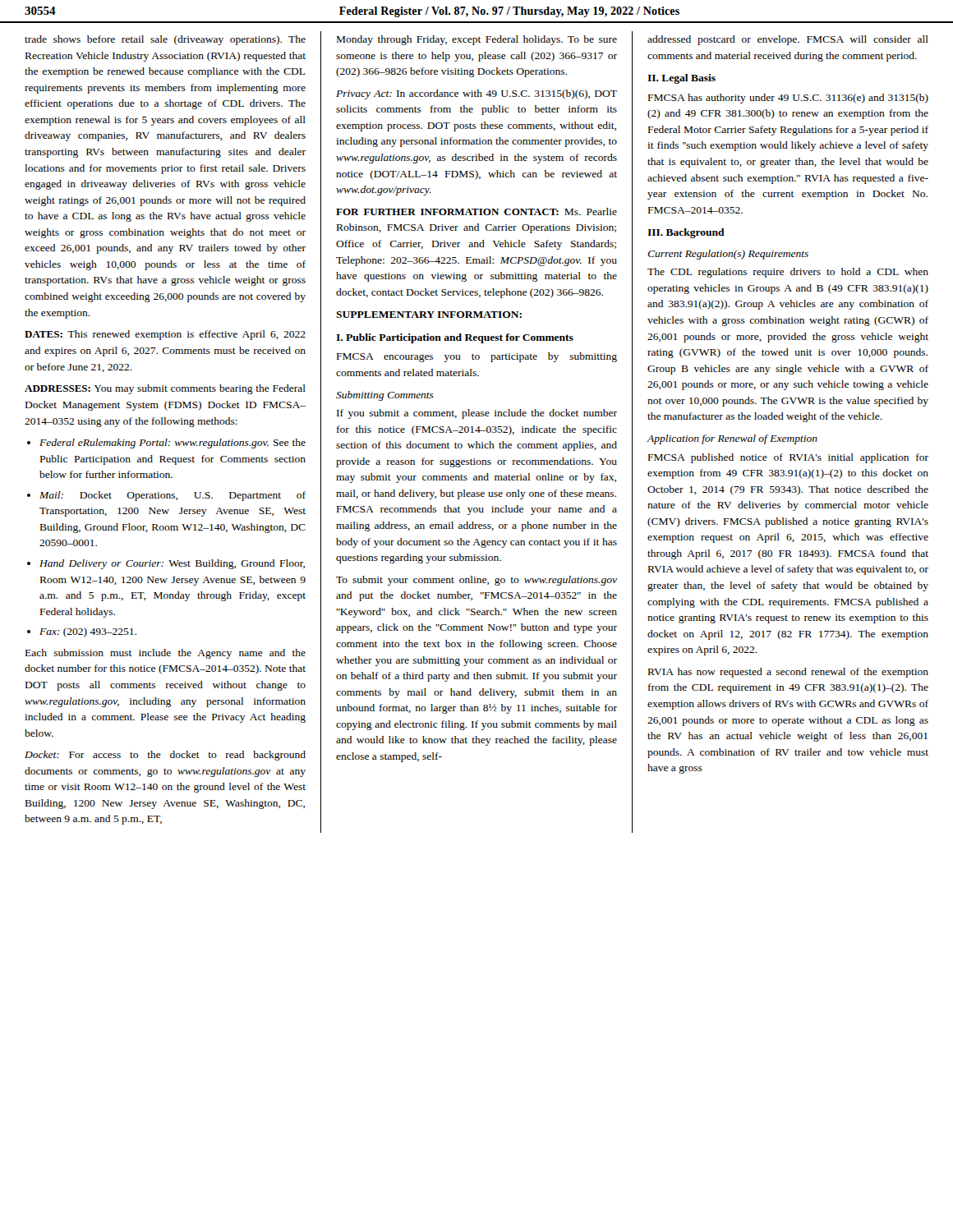Click on the block starting "trade shows before retail sale"
The image size is (953, 1232).
point(165,176)
